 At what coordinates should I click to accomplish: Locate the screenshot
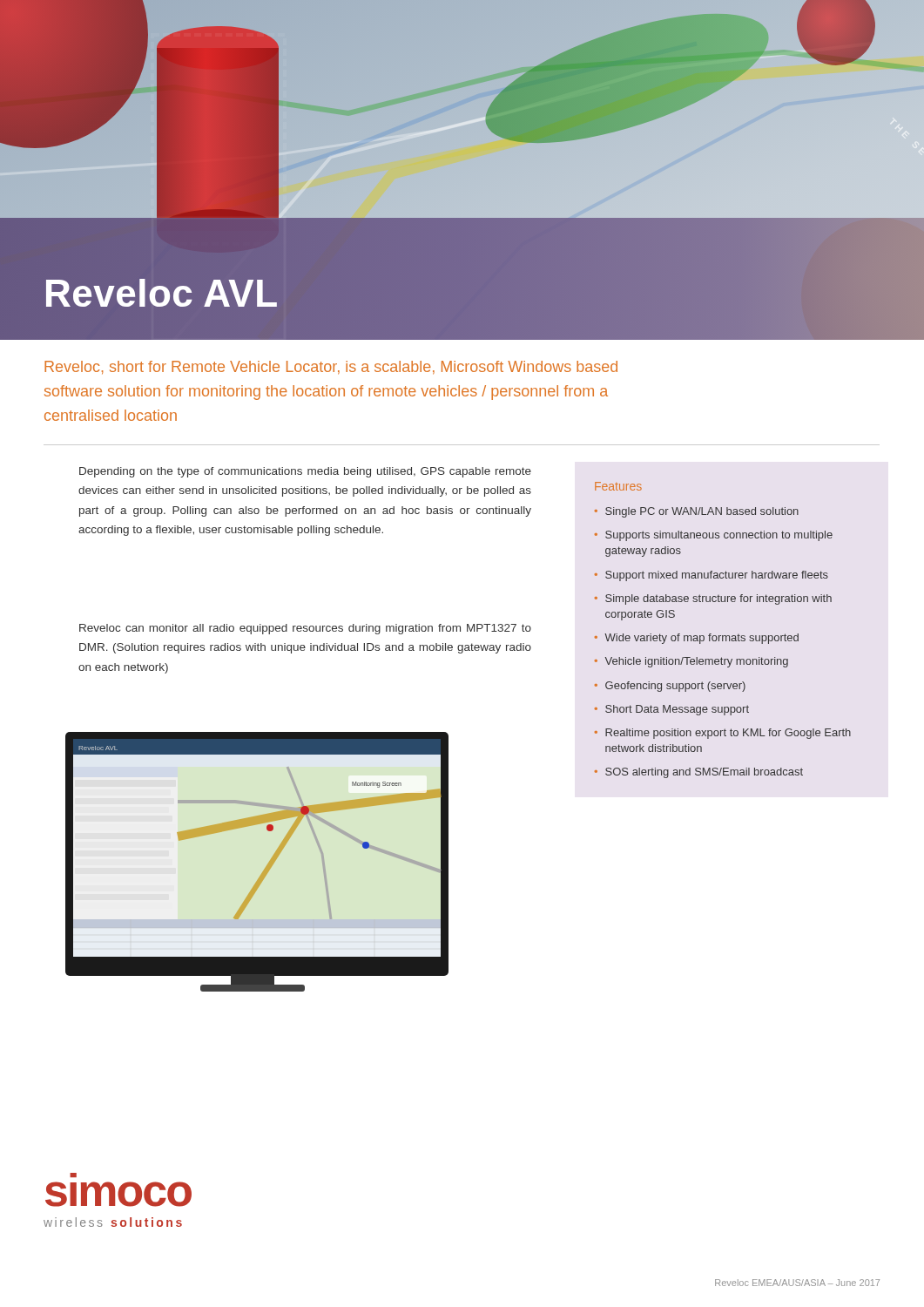coord(270,876)
